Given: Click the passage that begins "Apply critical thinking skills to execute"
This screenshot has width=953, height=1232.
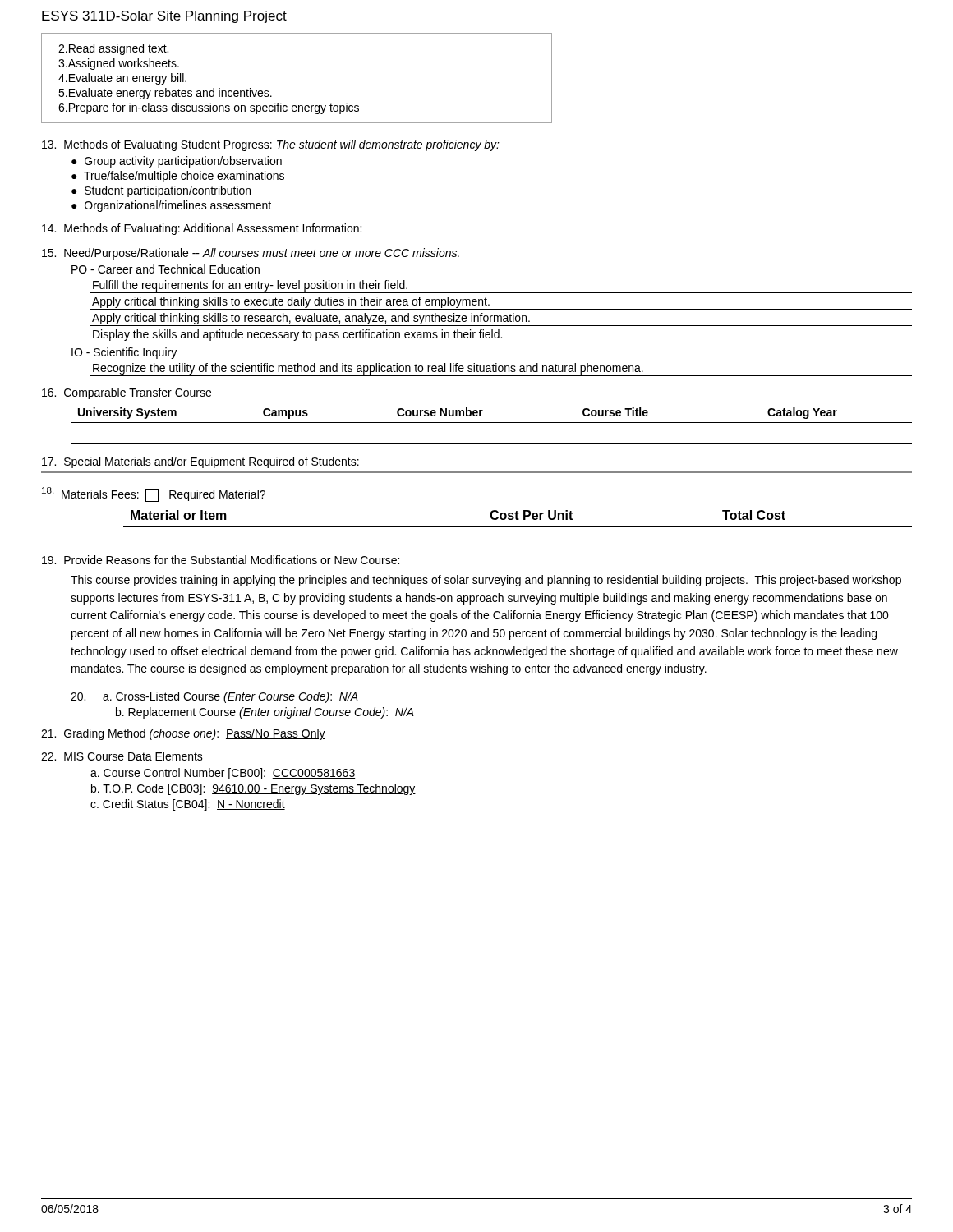Looking at the screenshot, I should 291,301.
